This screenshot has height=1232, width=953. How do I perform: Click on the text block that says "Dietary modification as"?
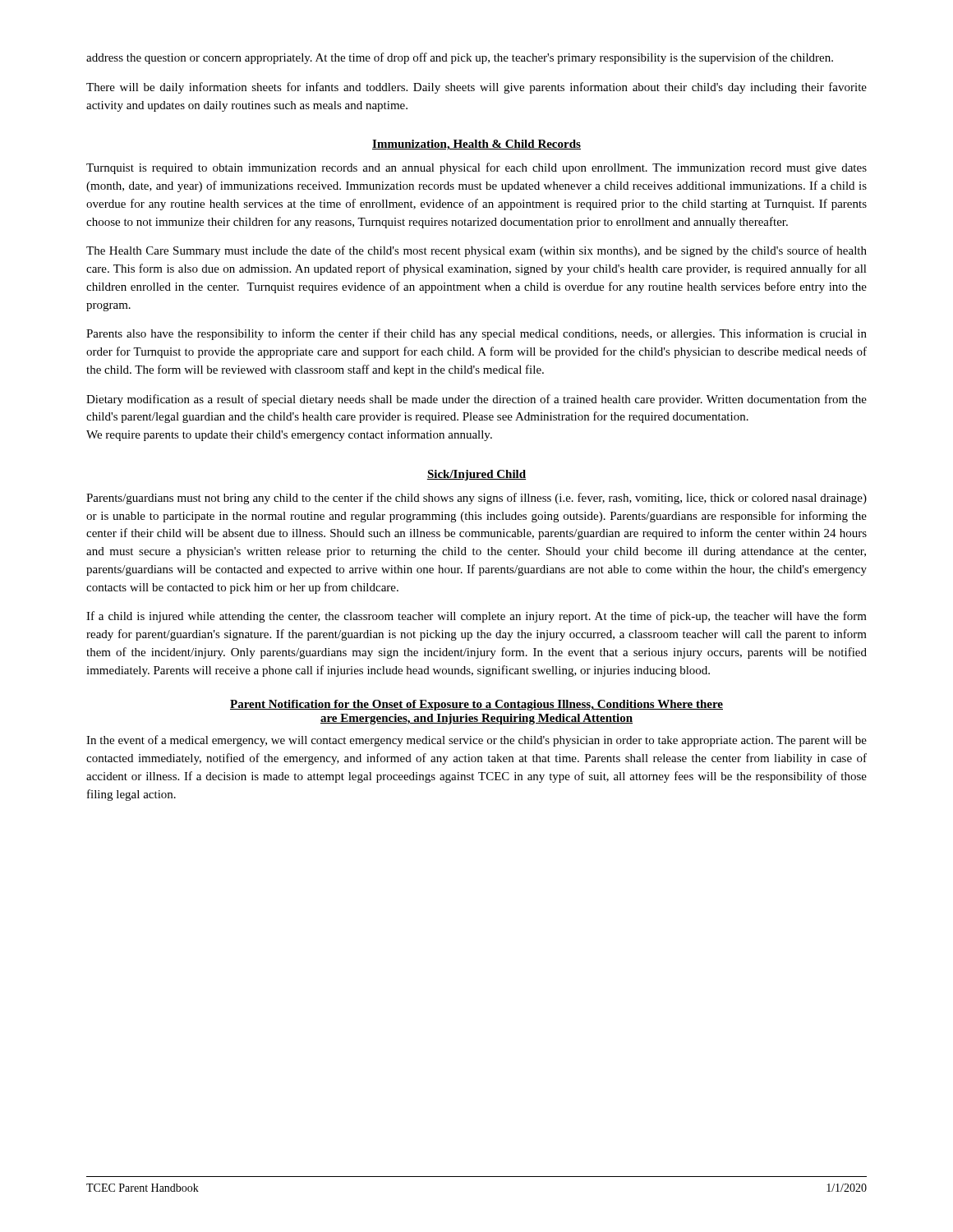tap(476, 417)
